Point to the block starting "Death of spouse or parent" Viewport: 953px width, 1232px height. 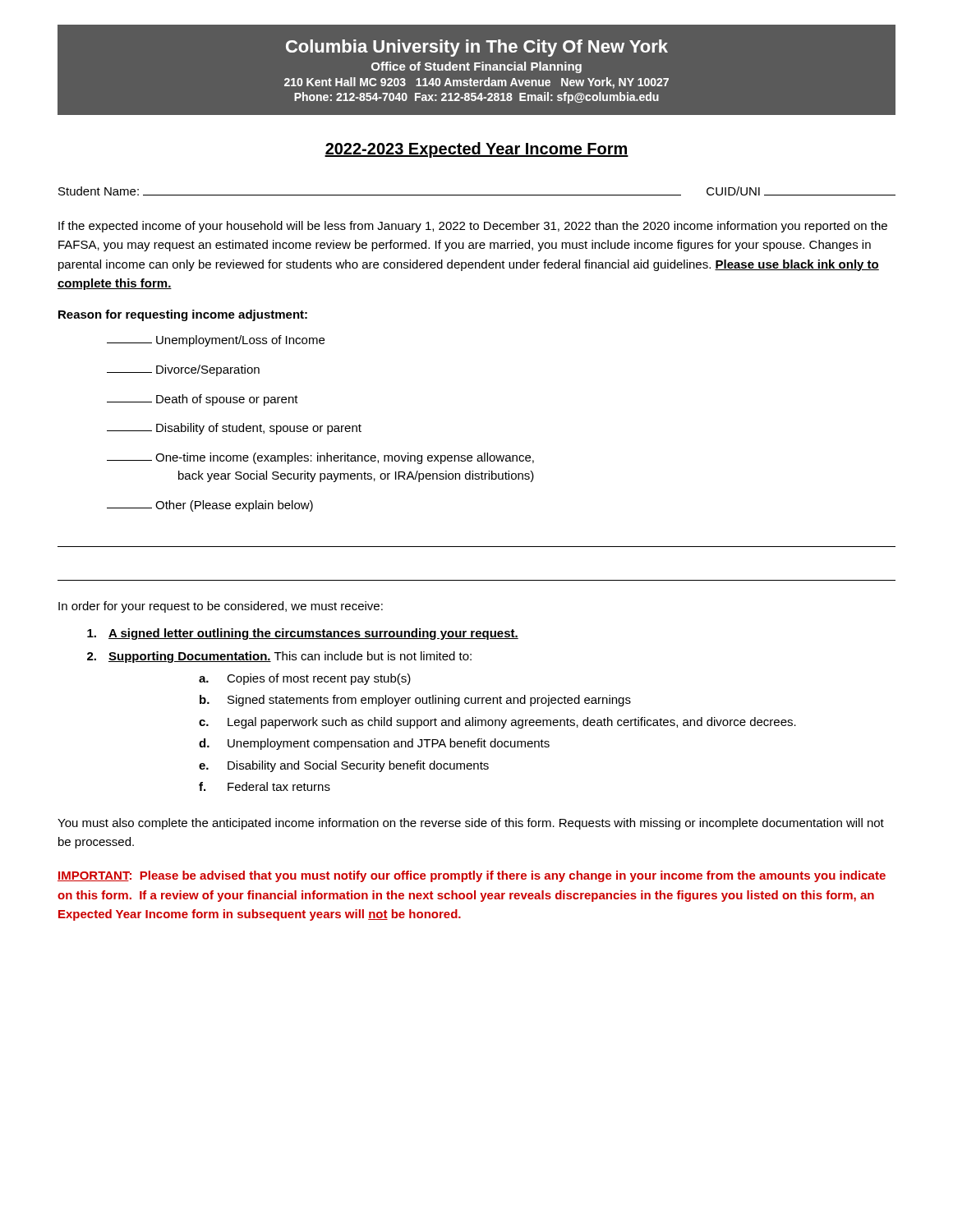point(203,400)
